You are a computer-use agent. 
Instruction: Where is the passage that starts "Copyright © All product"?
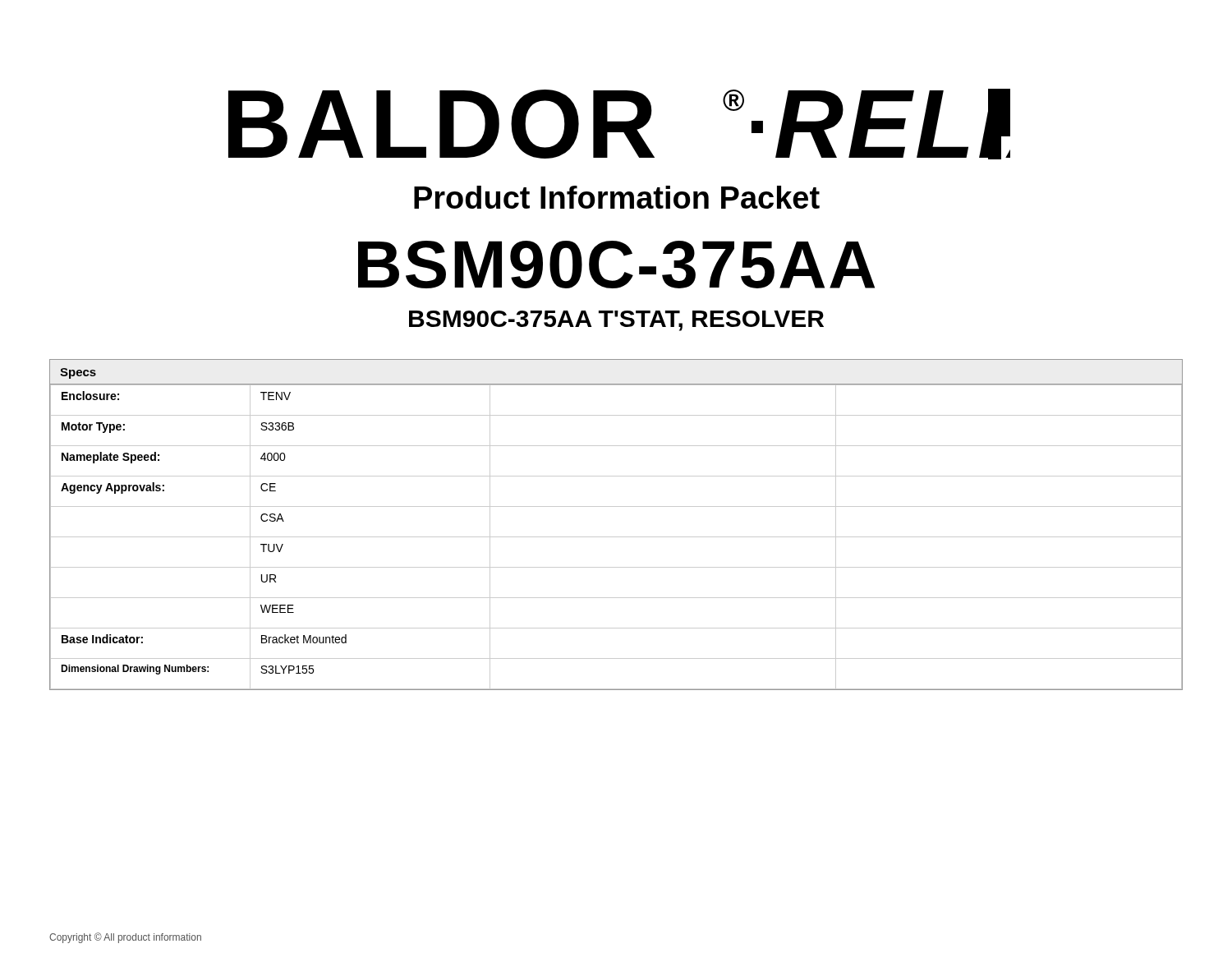click(x=125, y=937)
